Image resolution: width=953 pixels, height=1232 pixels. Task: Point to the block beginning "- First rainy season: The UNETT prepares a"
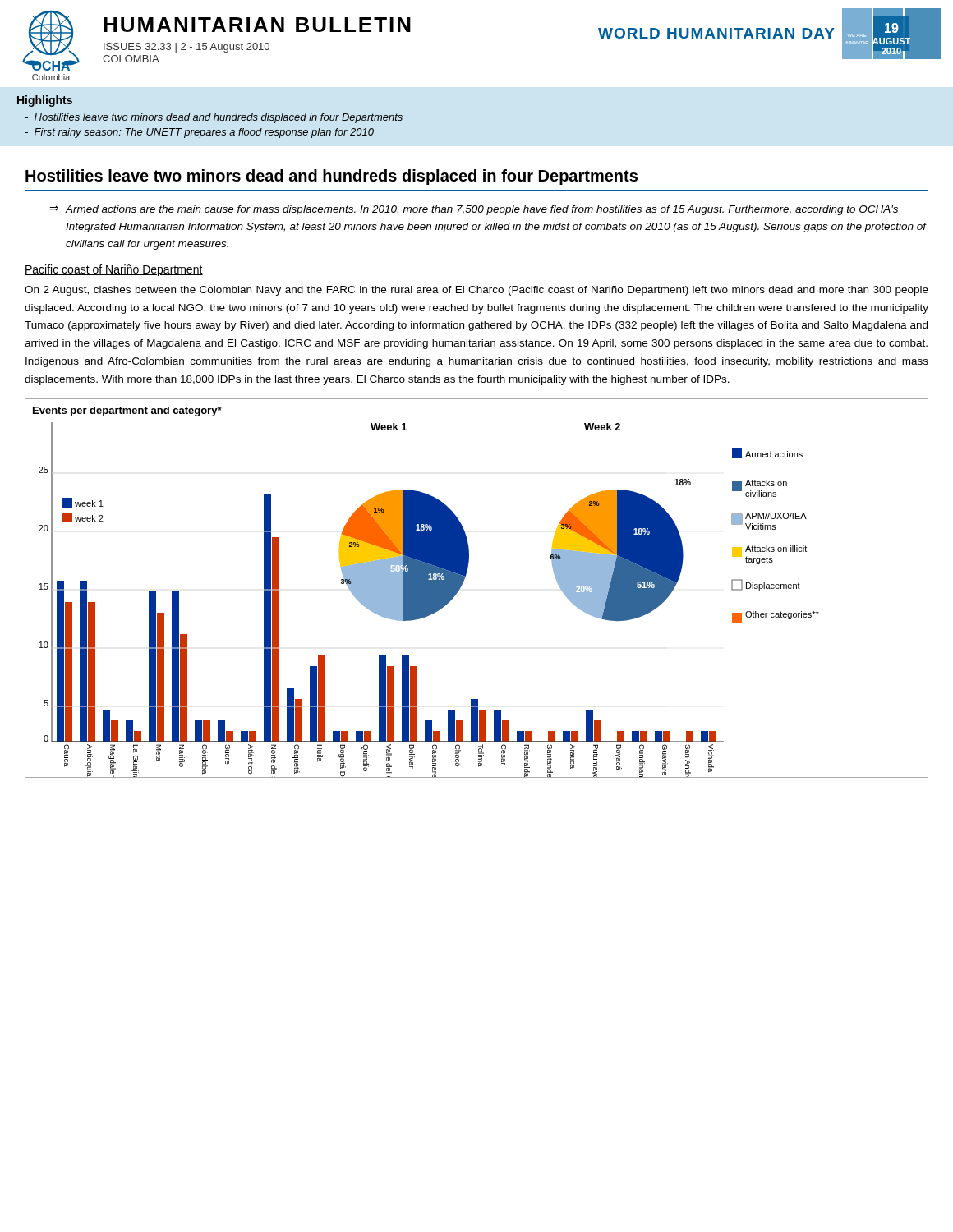199,132
